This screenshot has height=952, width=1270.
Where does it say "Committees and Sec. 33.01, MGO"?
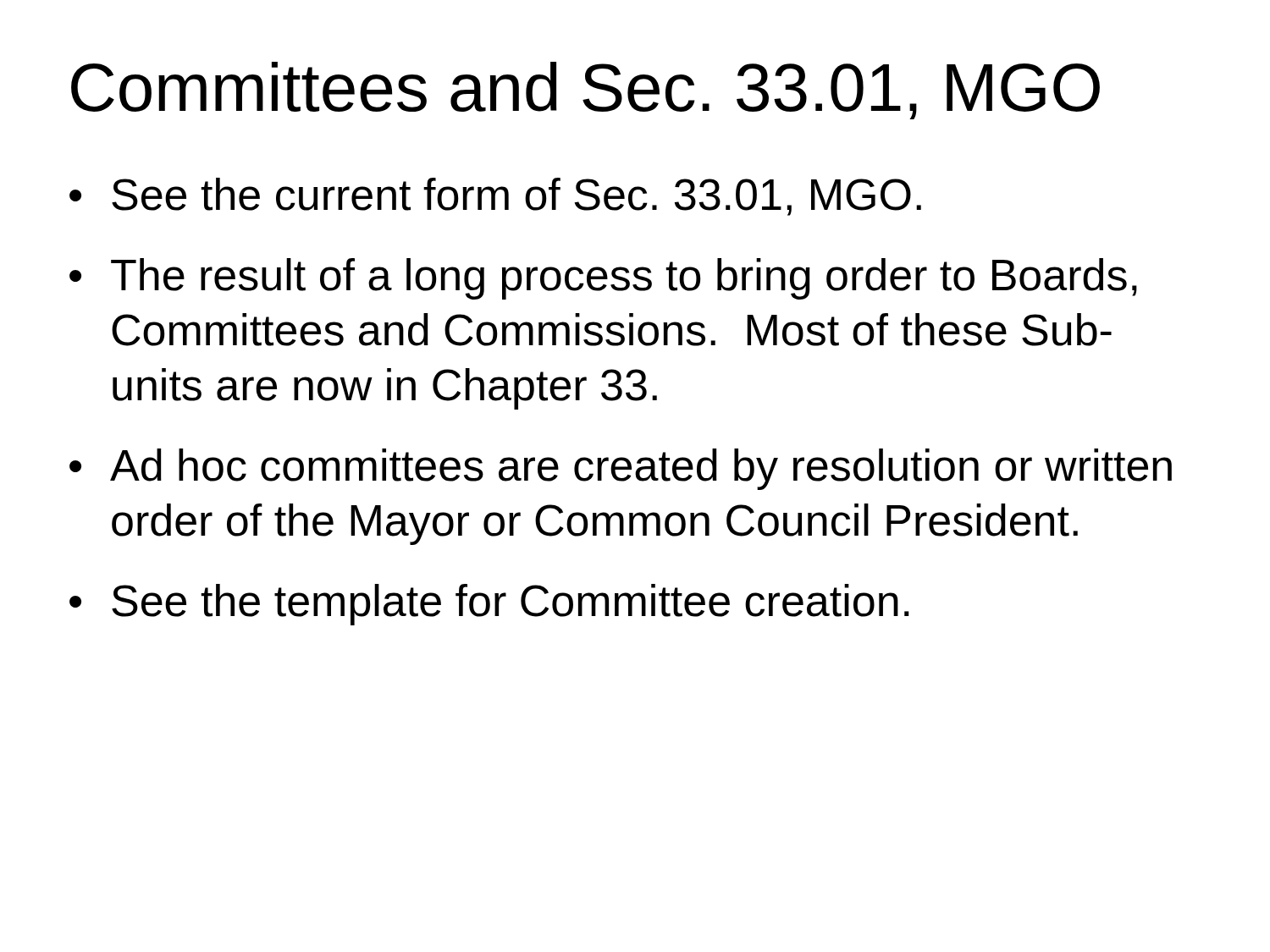tap(635, 88)
